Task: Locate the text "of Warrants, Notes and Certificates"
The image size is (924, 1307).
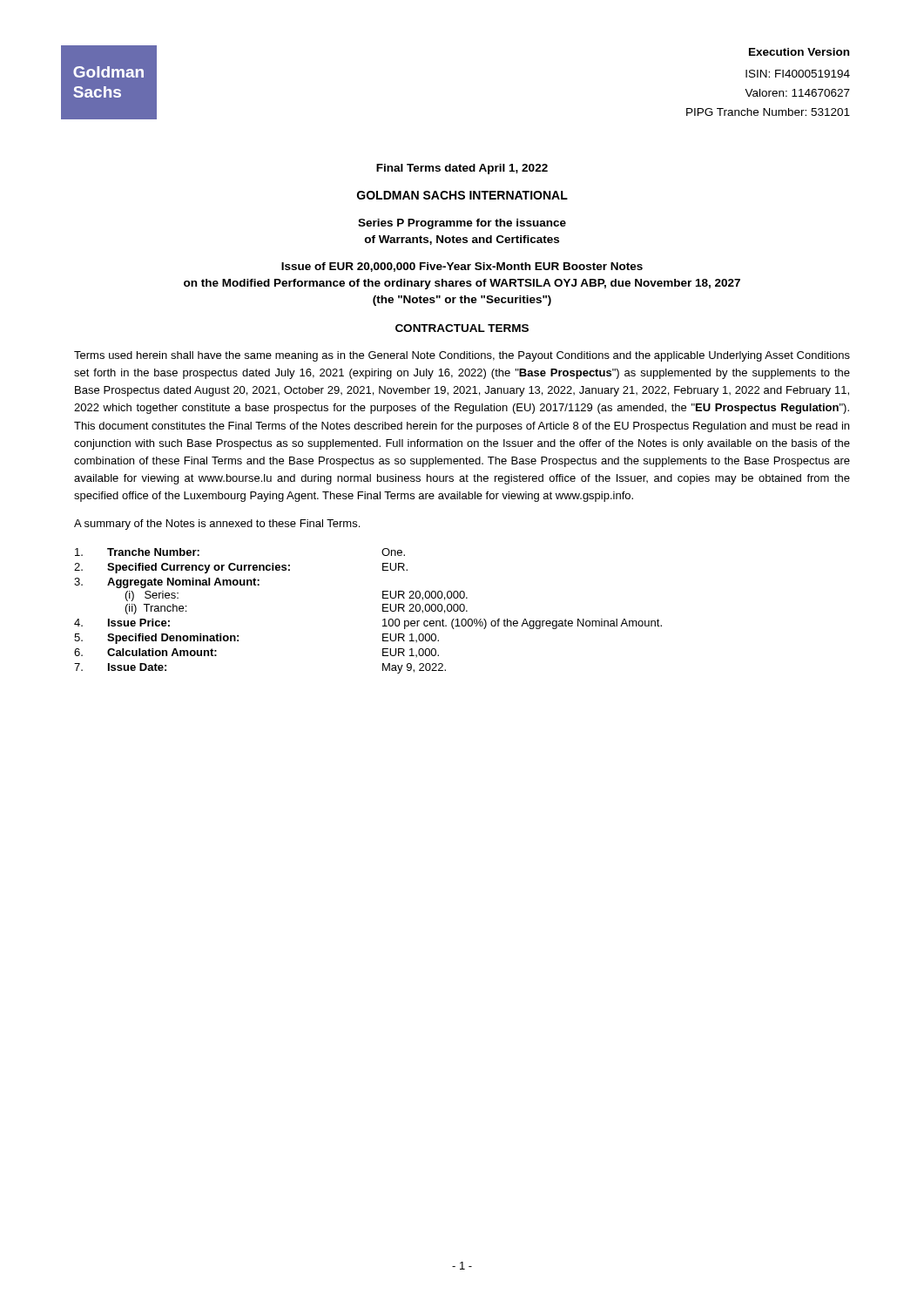Action: click(462, 239)
